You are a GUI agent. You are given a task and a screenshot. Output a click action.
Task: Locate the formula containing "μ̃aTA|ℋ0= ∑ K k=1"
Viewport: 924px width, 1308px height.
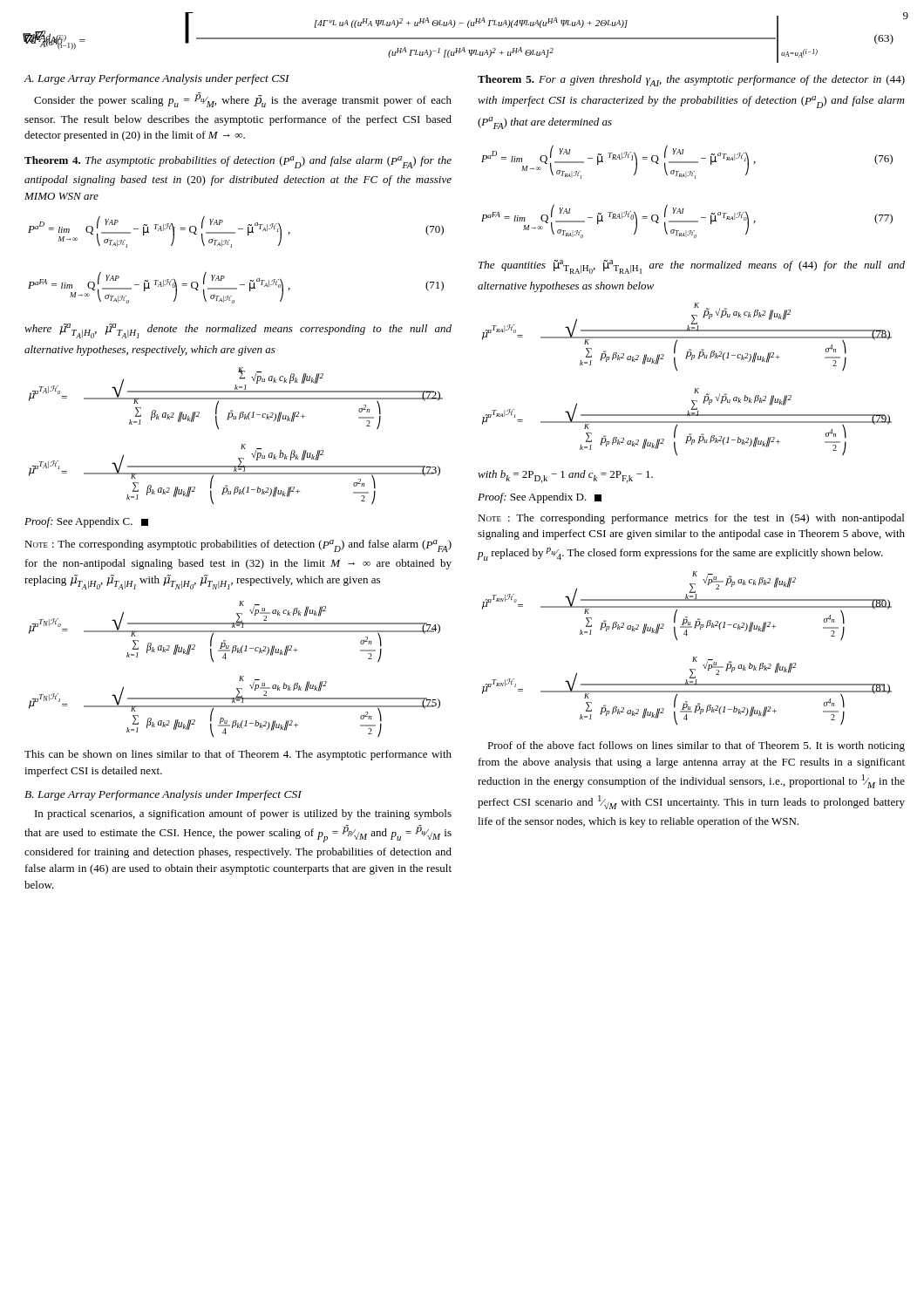coord(238,398)
